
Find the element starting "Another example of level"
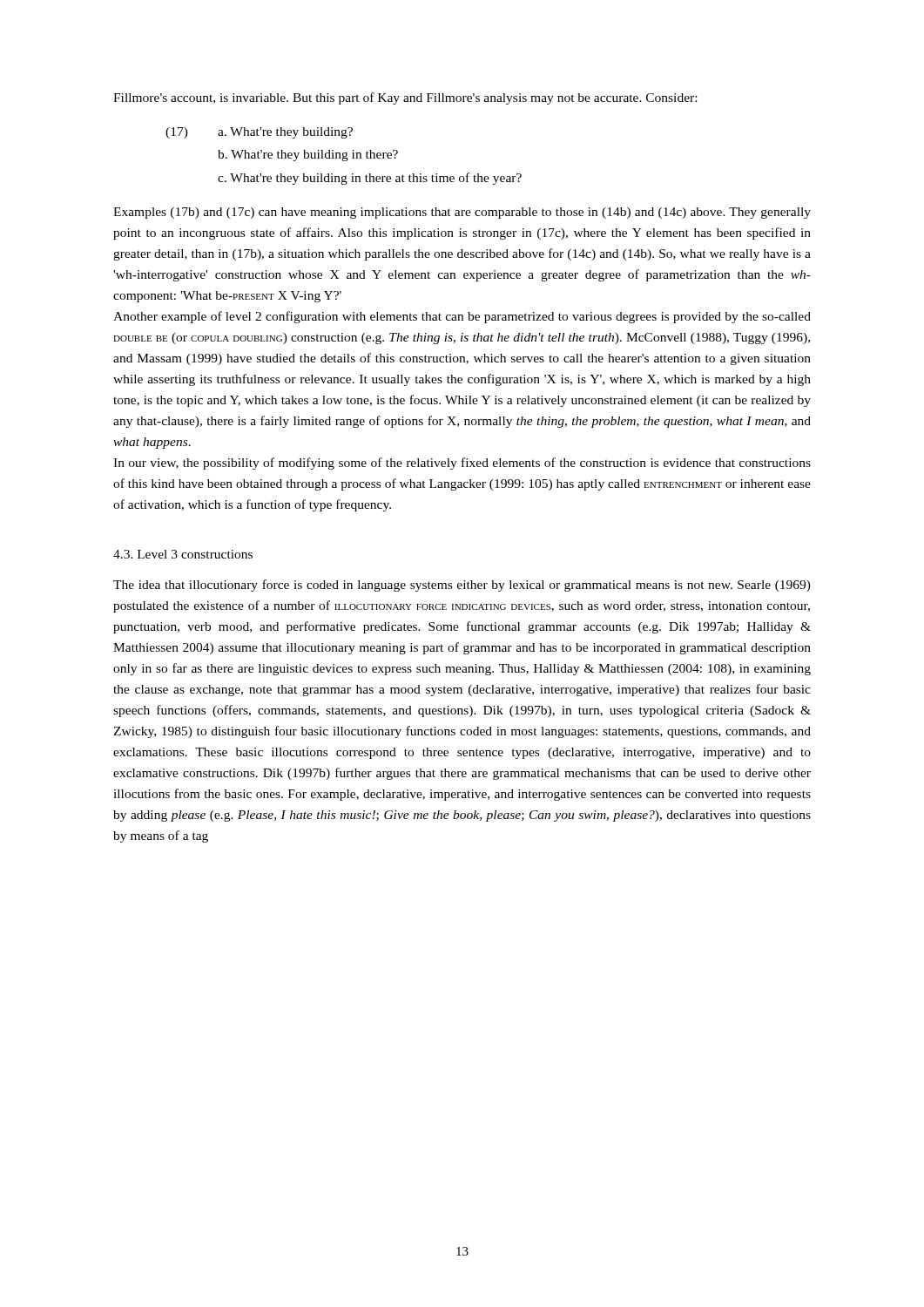[462, 379]
